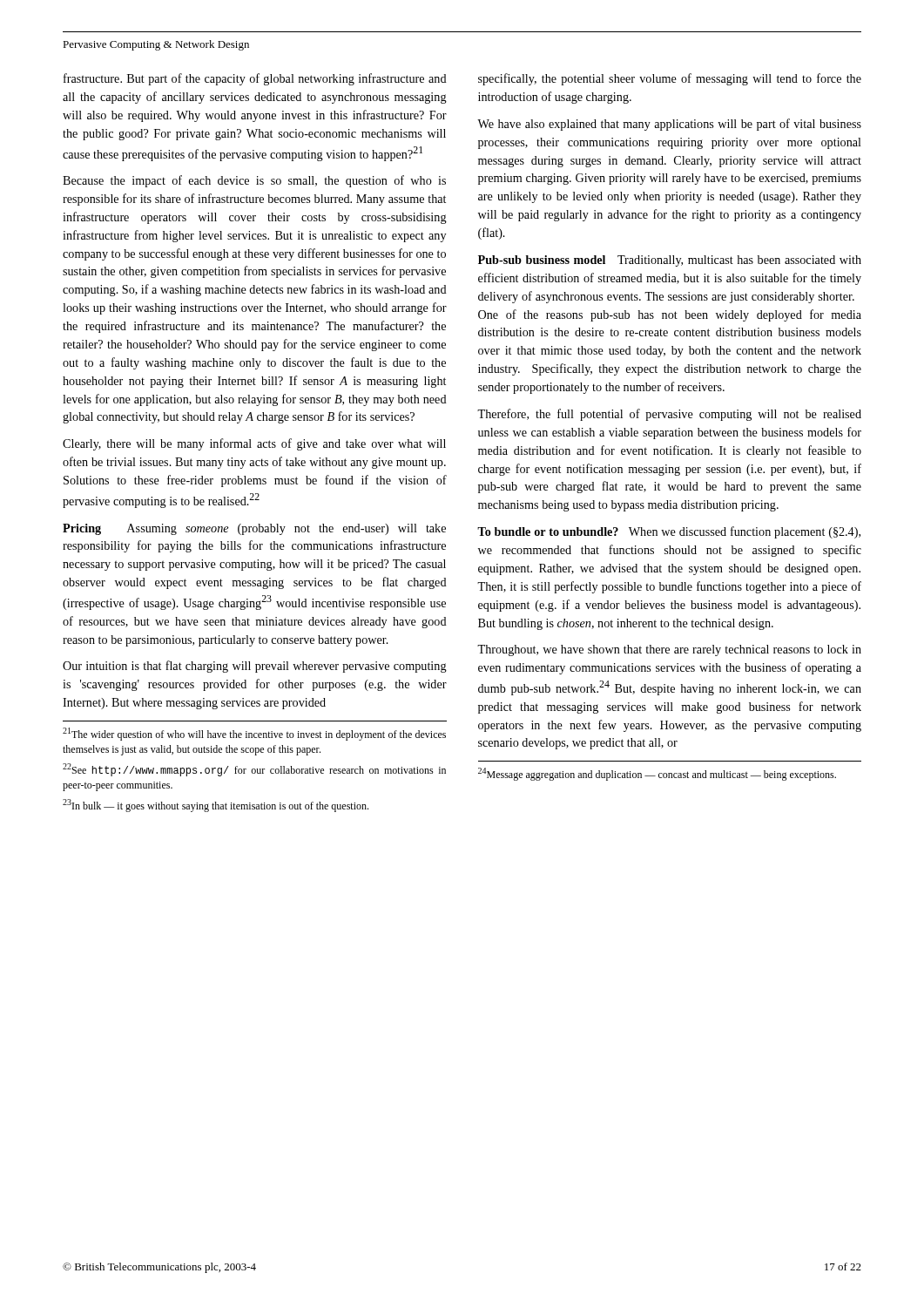Where is the passage that starts "Therefore, the full potential of pervasive computing"?

(669, 460)
